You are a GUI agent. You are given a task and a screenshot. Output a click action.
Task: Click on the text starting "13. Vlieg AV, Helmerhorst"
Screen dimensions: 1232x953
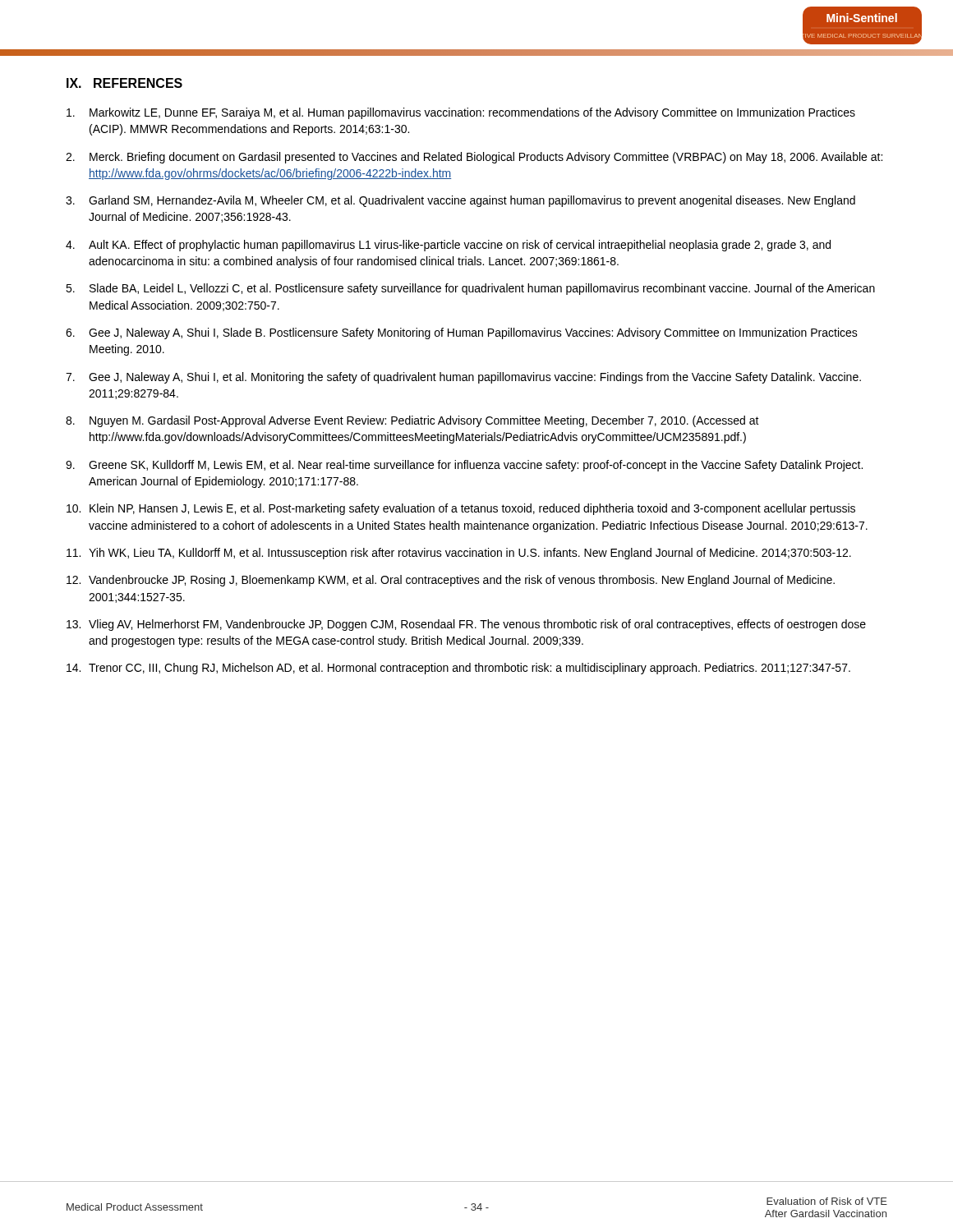(x=476, y=633)
